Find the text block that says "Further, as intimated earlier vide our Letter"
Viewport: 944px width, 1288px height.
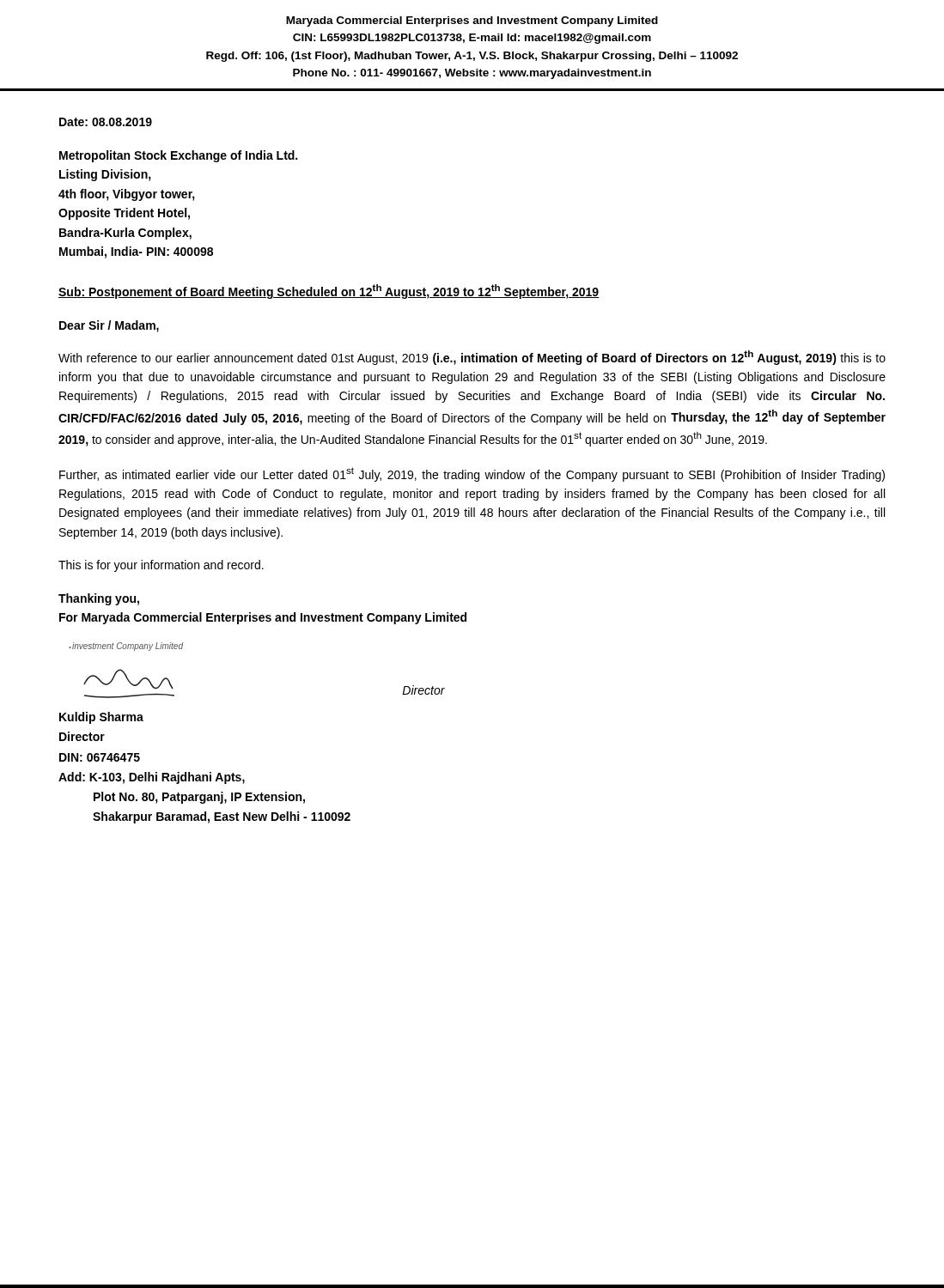(472, 502)
